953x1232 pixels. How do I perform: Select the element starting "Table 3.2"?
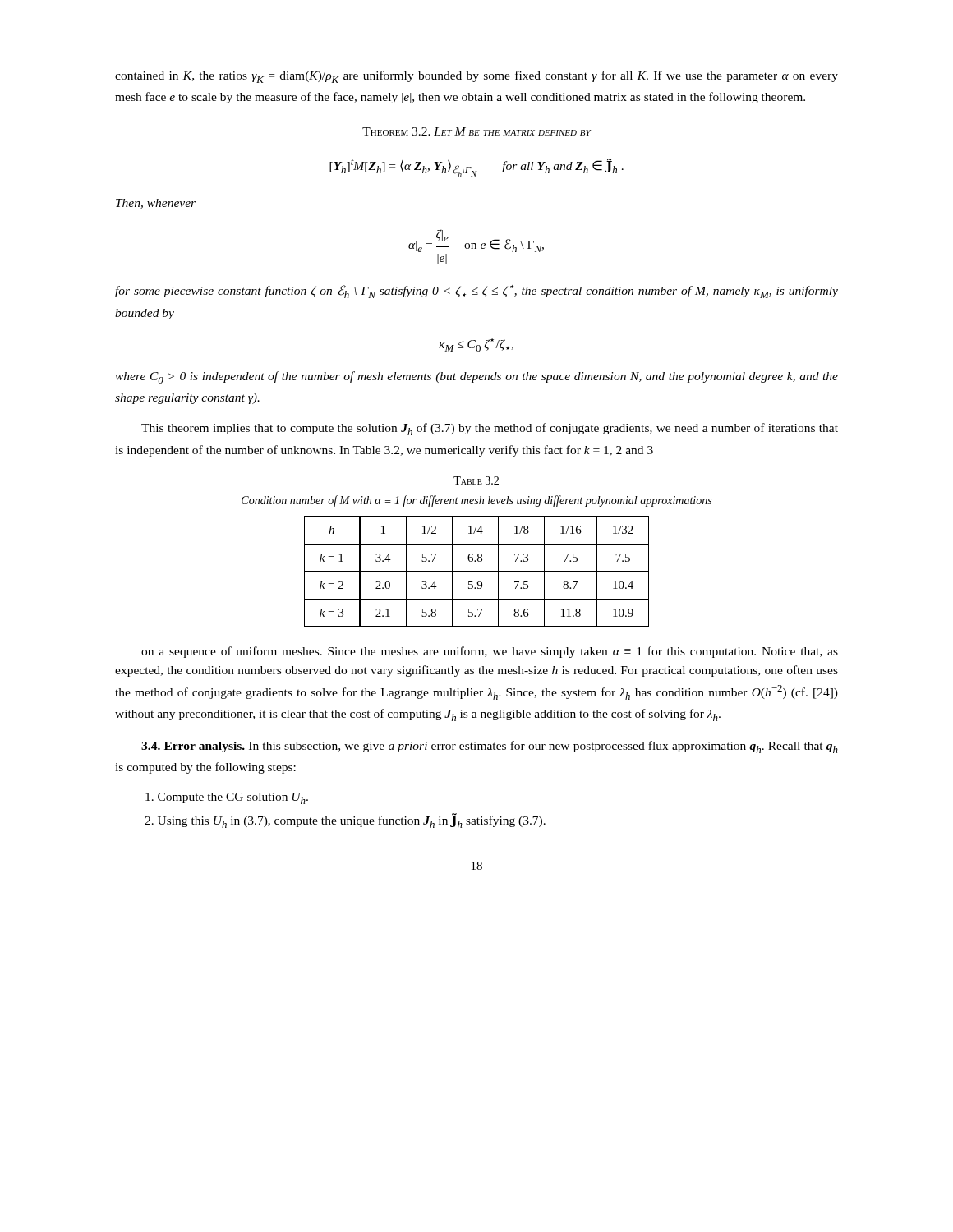click(x=476, y=481)
